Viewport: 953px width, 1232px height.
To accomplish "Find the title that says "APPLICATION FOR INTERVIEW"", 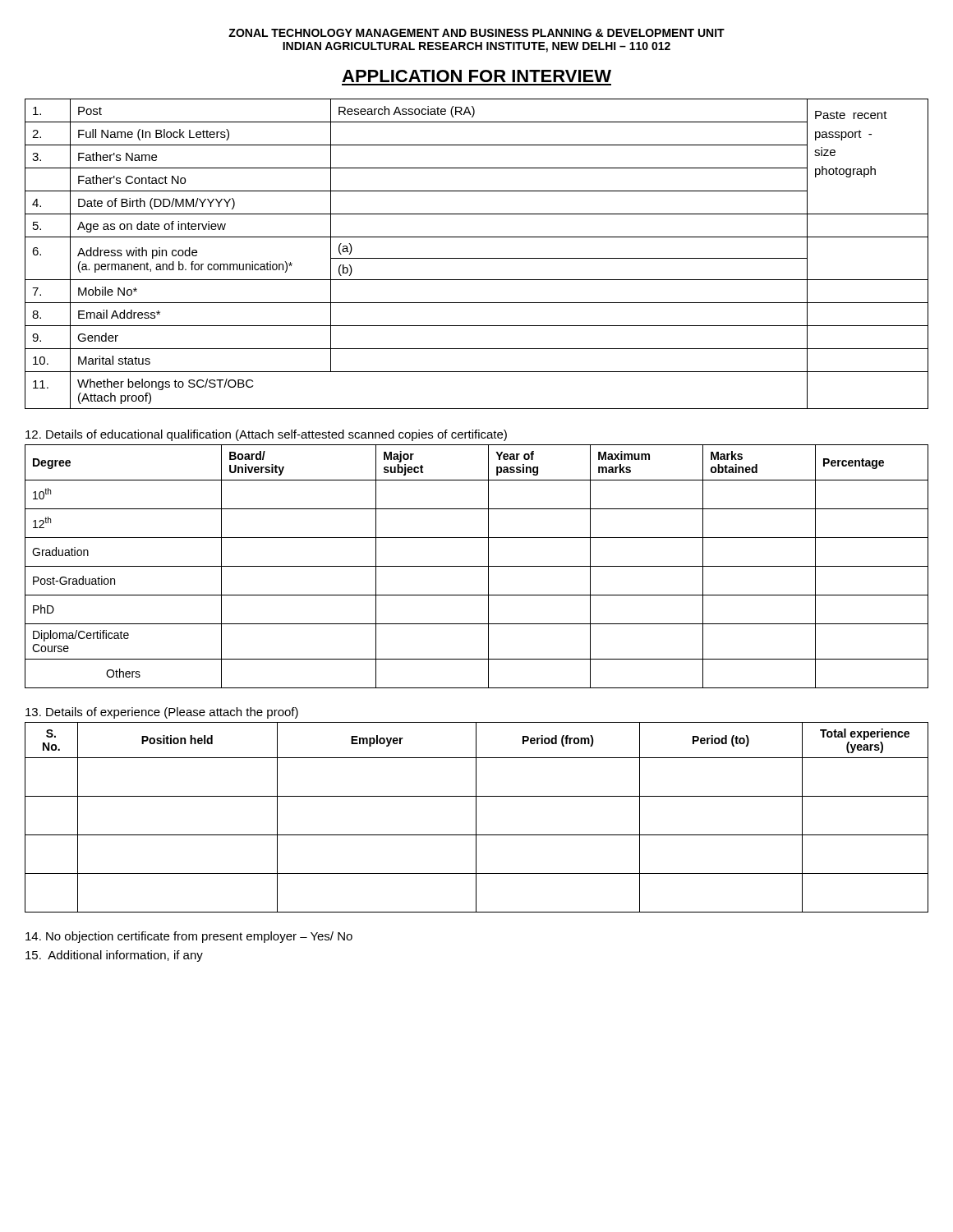I will [476, 76].
